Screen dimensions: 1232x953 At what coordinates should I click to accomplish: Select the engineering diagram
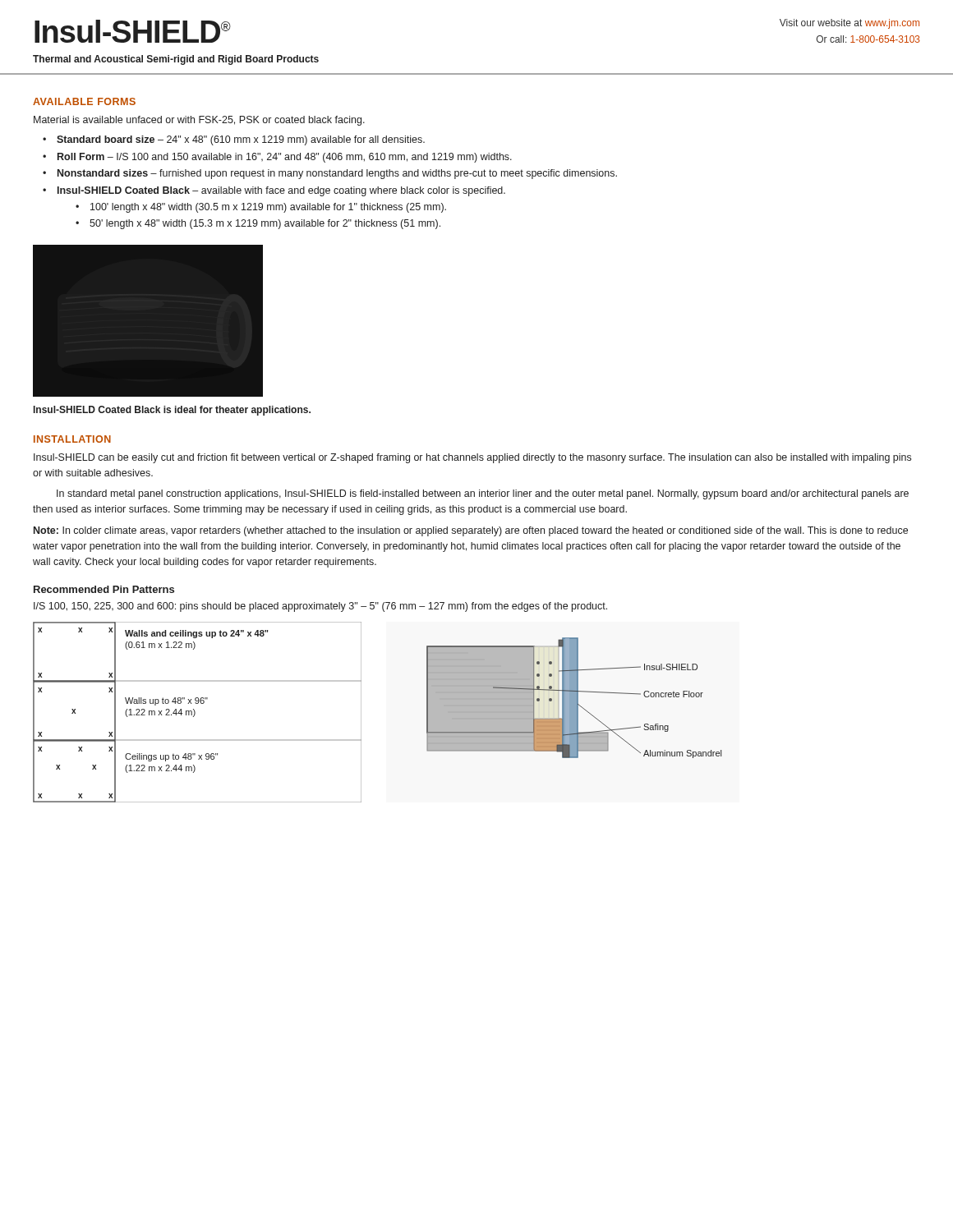(x=476, y=712)
